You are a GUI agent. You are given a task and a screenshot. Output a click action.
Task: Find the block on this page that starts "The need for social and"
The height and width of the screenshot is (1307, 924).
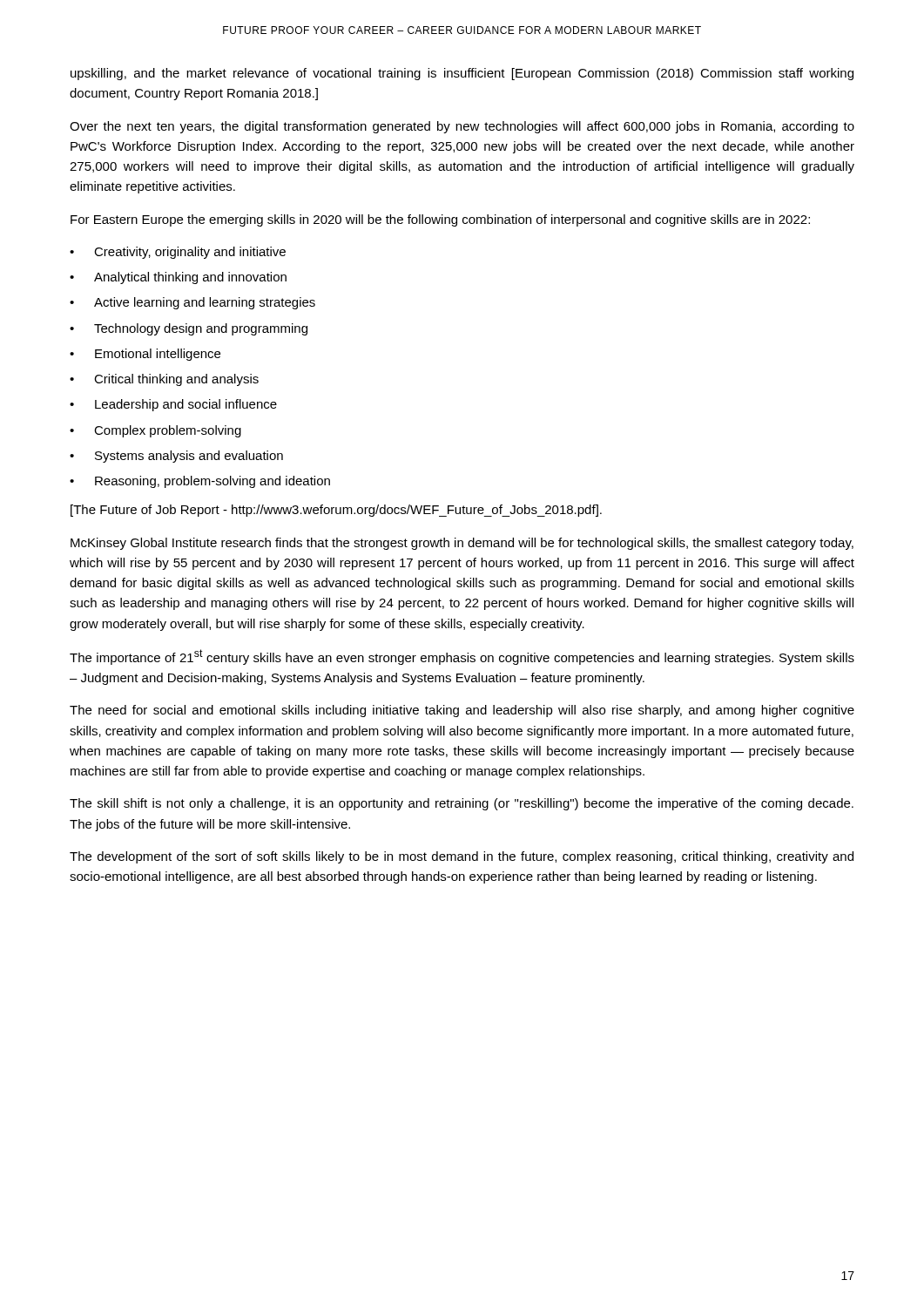[462, 740]
